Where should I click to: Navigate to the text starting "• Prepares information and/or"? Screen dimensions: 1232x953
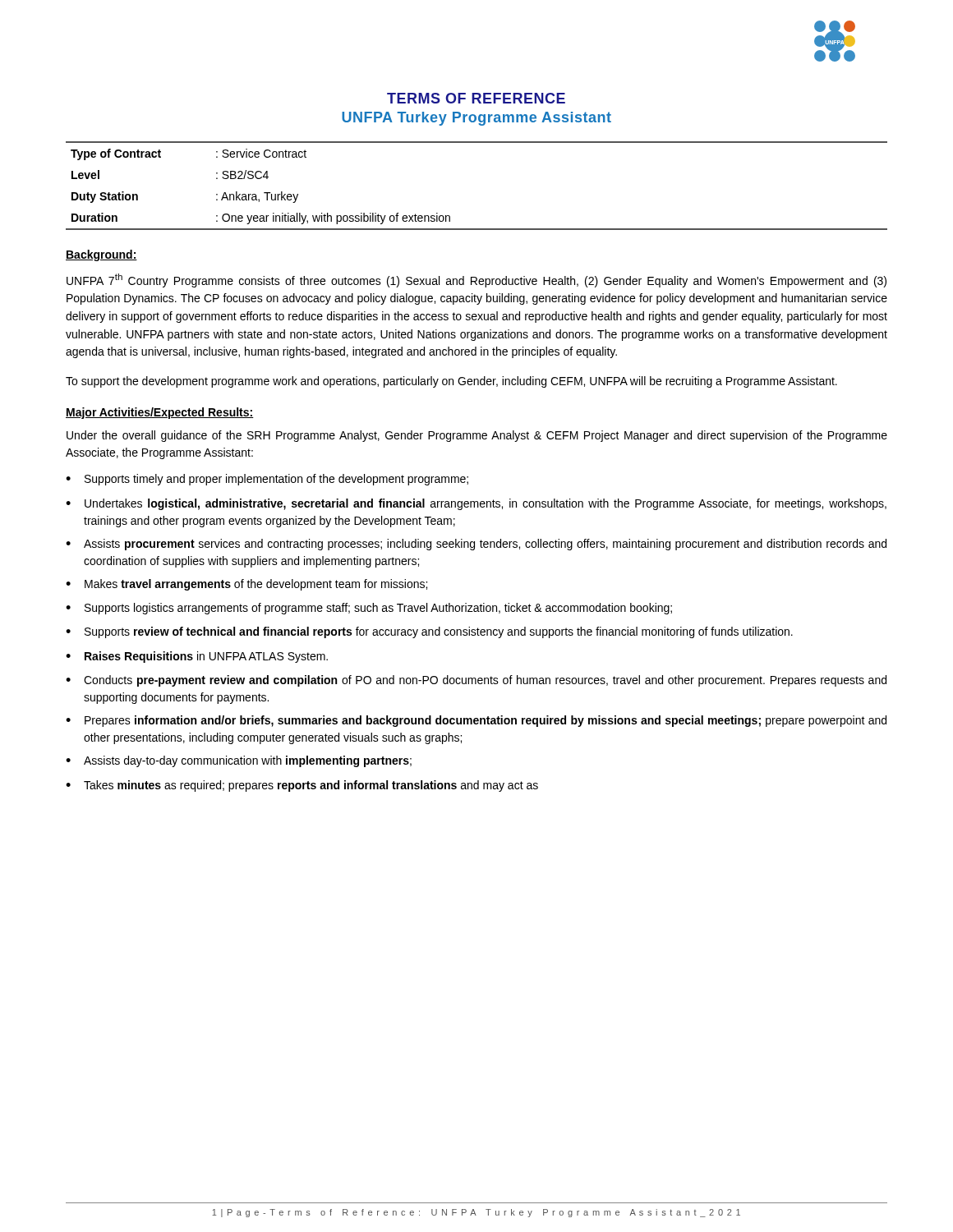(x=476, y=729)
